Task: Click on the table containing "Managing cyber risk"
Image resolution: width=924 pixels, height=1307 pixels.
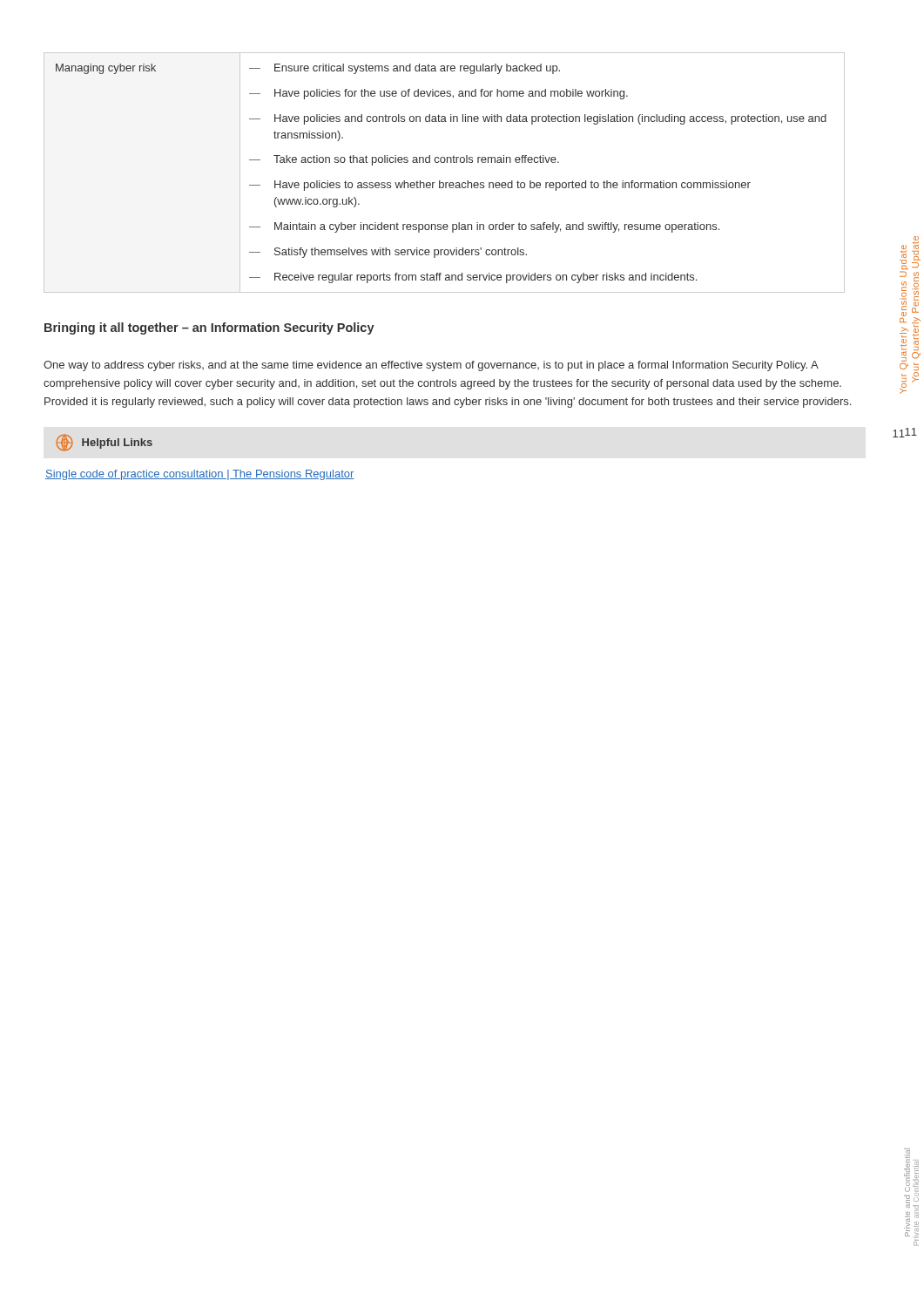Action: (453, 173)
